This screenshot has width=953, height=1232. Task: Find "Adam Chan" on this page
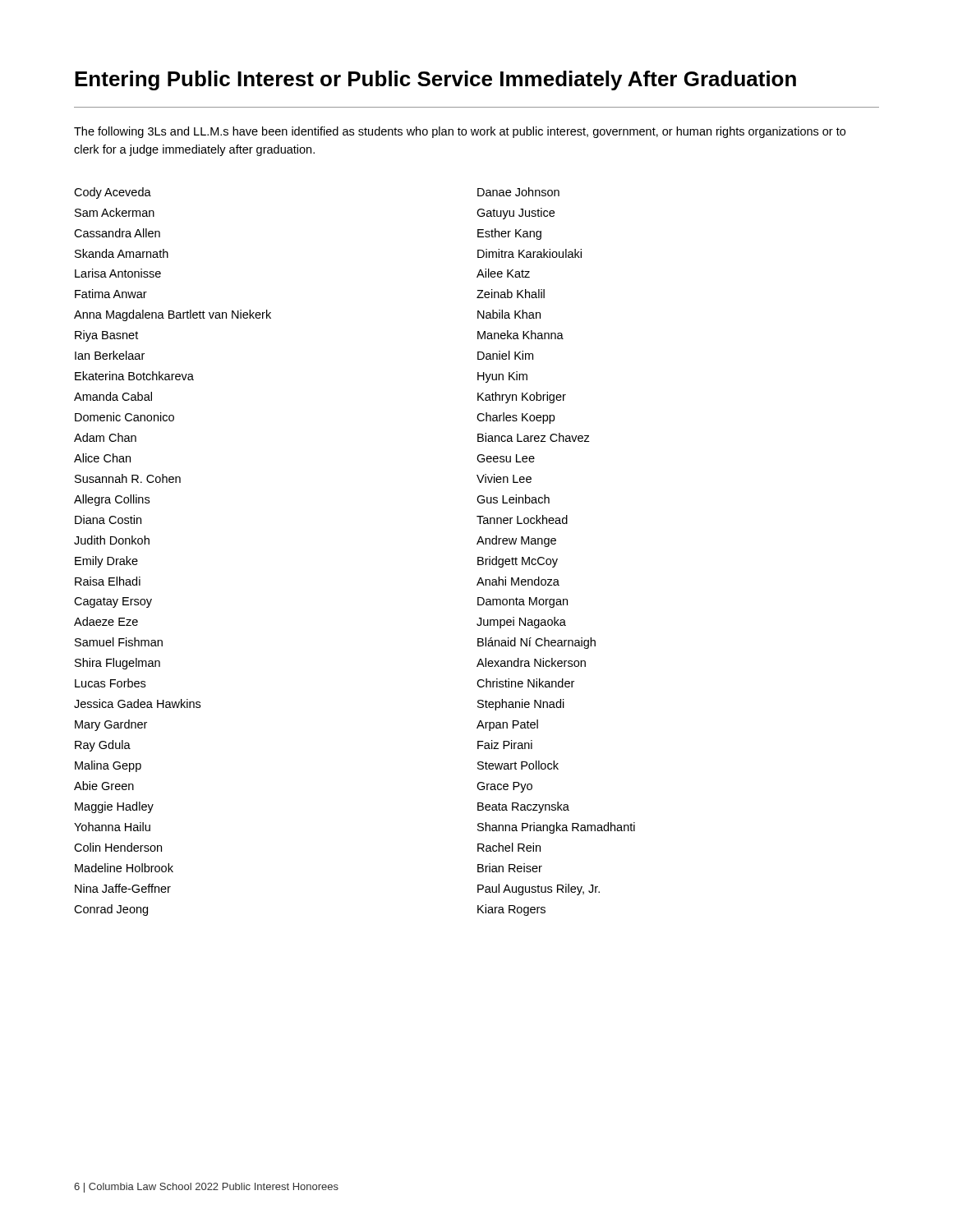(x=105, y=438)
